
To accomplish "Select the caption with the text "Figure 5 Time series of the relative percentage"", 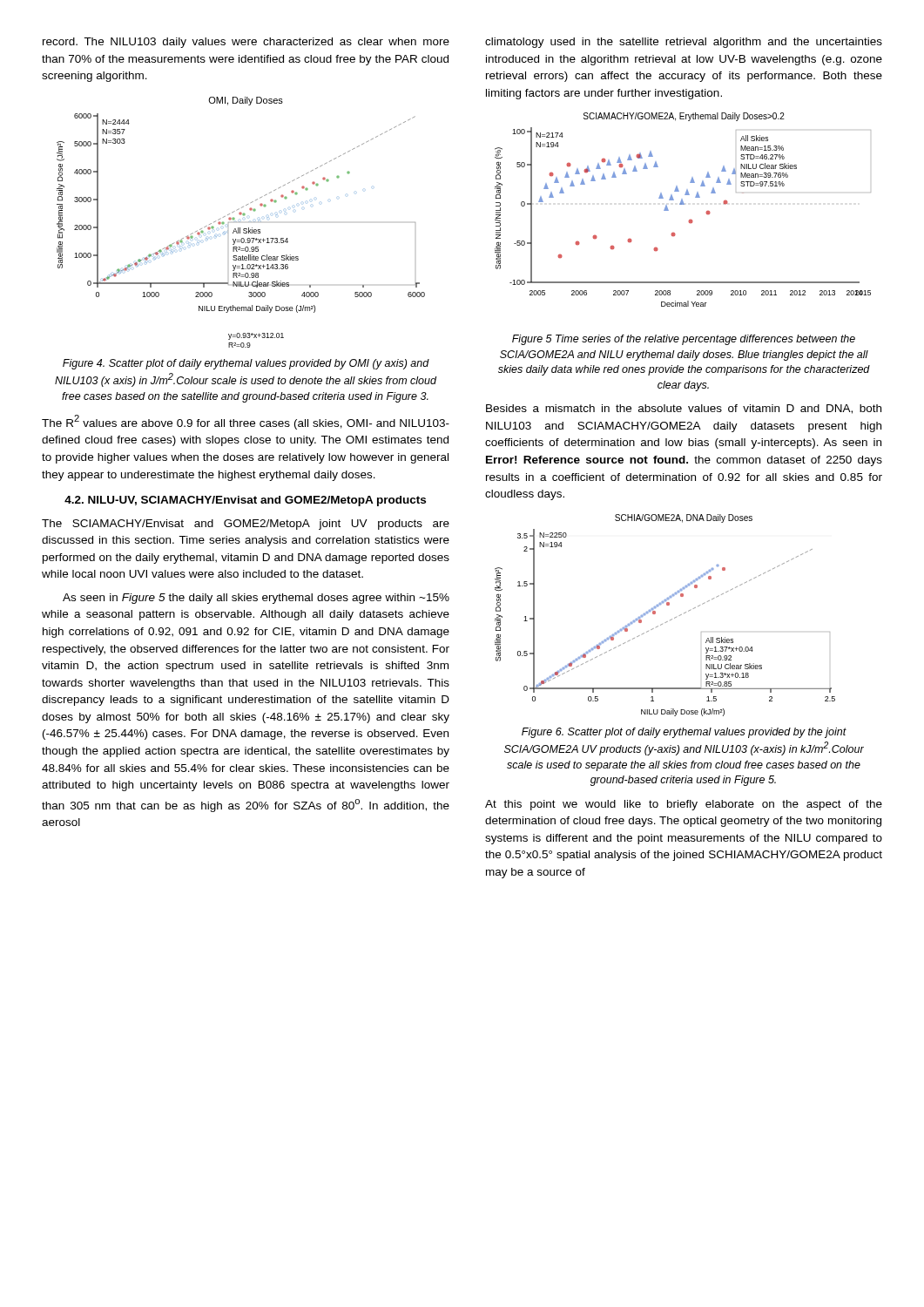I will click(x=684, y=363).
